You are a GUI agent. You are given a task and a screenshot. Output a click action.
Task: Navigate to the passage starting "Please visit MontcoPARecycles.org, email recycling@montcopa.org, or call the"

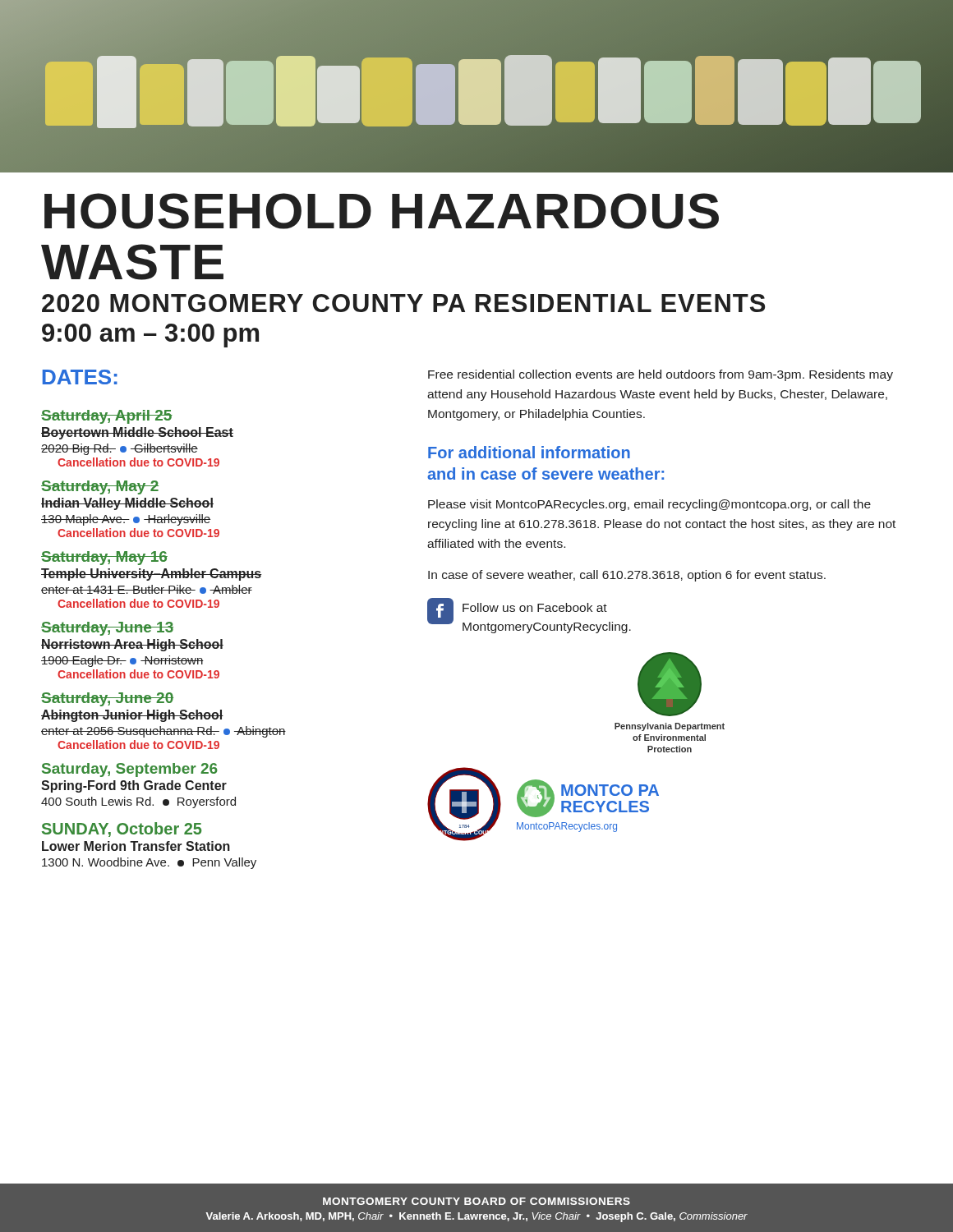pyautogui.click(x=662, y=524)
